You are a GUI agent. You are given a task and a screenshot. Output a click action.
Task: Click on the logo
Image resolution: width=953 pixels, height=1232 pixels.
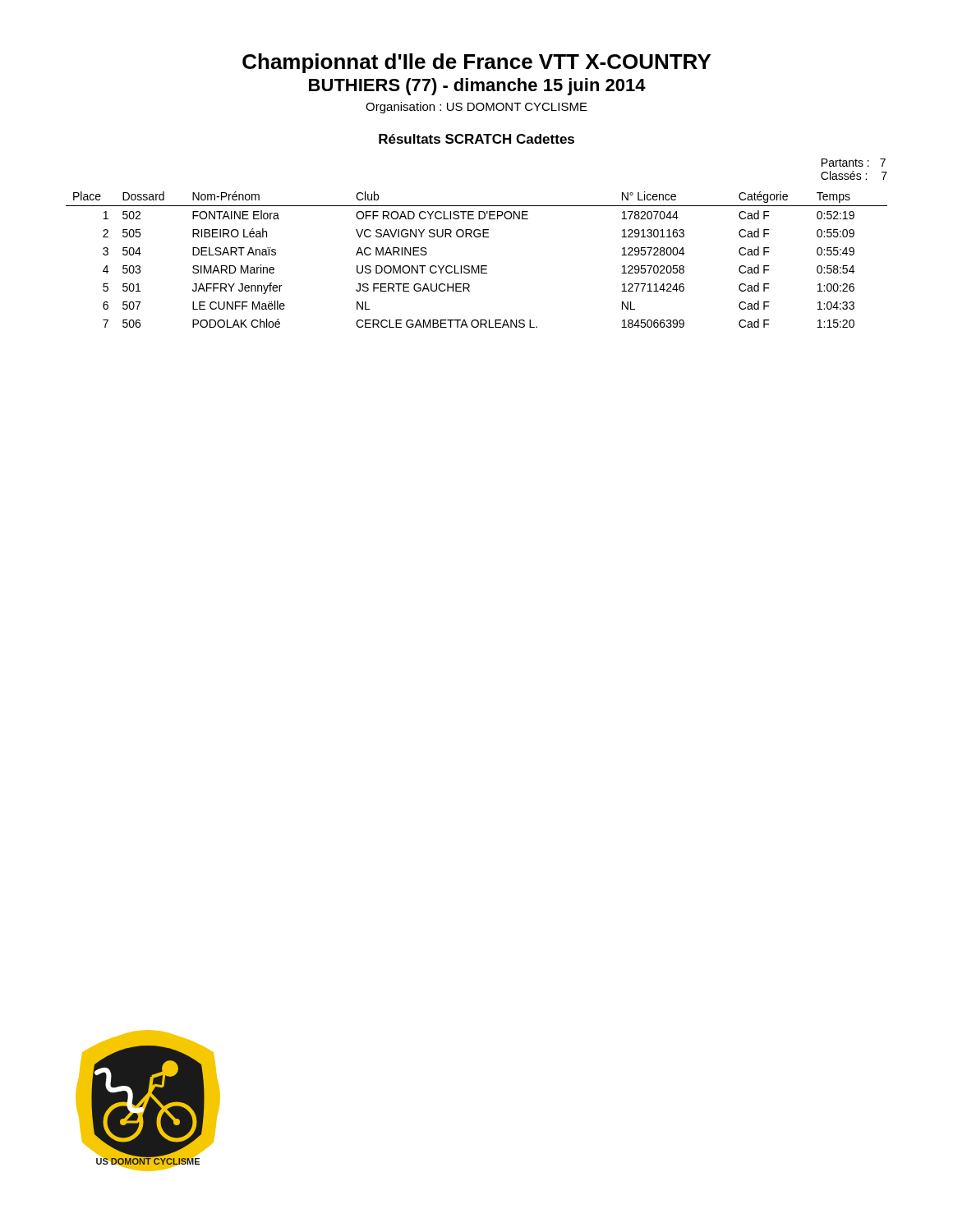(148, 1101)
